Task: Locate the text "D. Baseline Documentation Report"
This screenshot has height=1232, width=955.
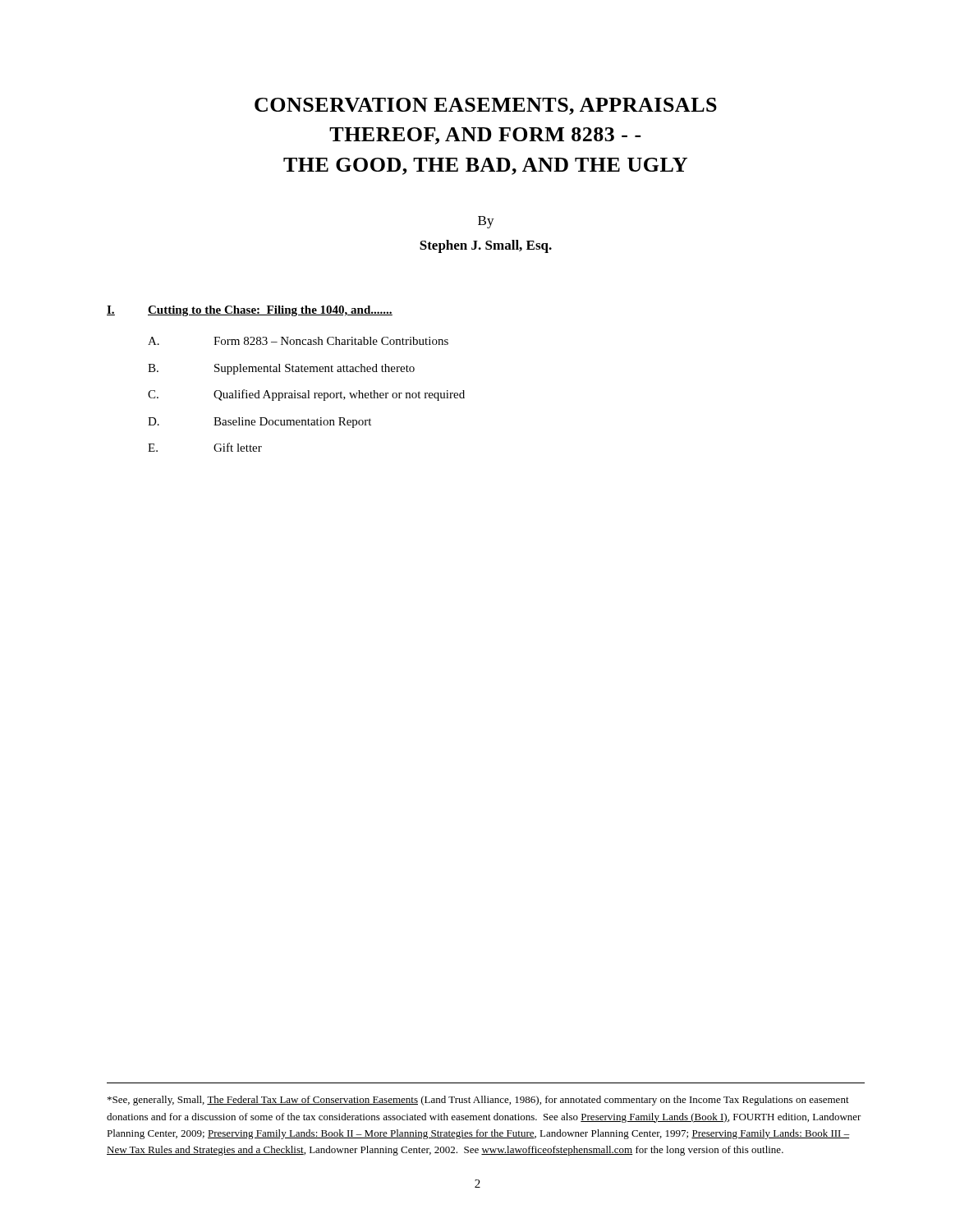Action: click(x=239, y=421)
